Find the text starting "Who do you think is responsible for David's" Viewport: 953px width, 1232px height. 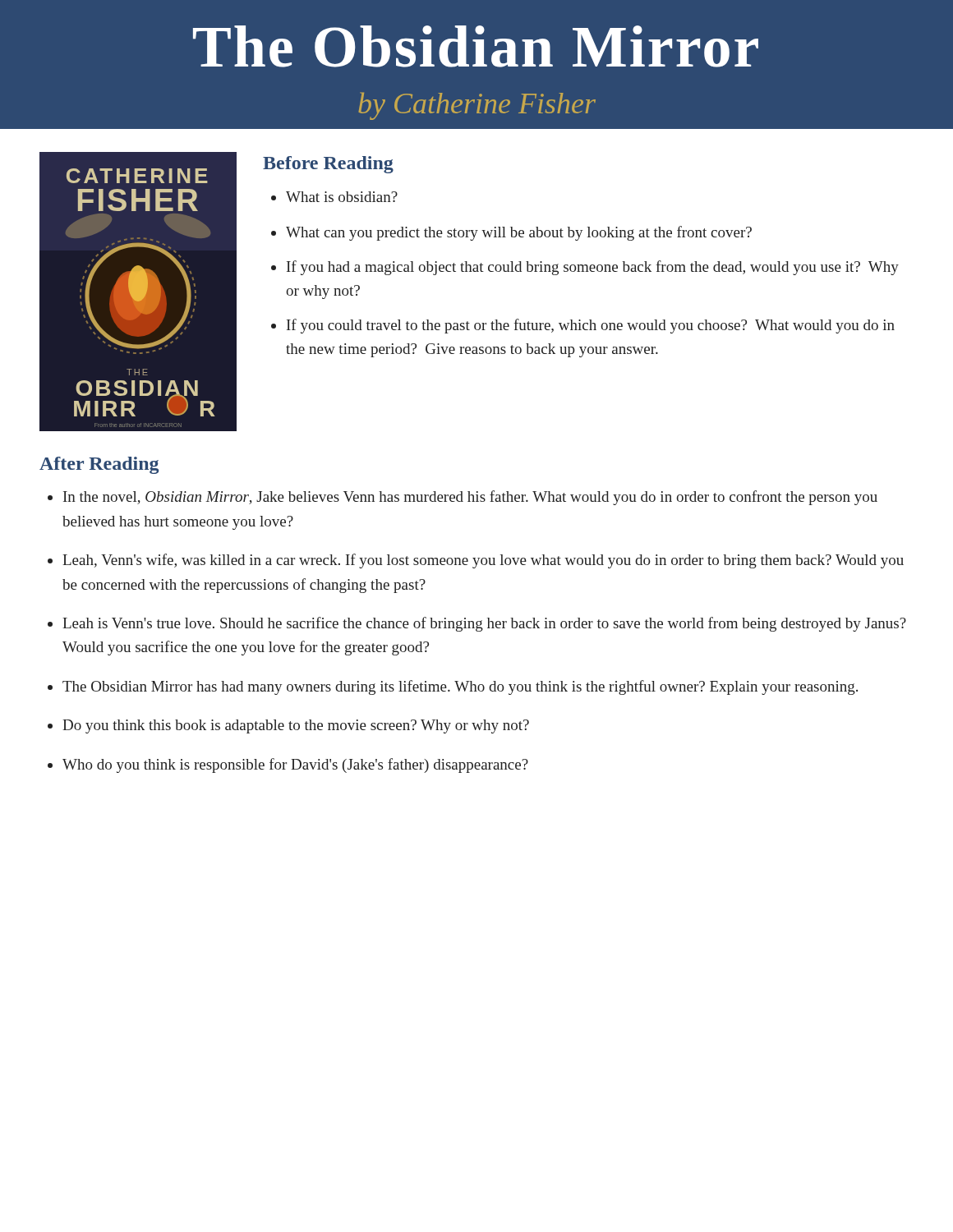point(295,764)
